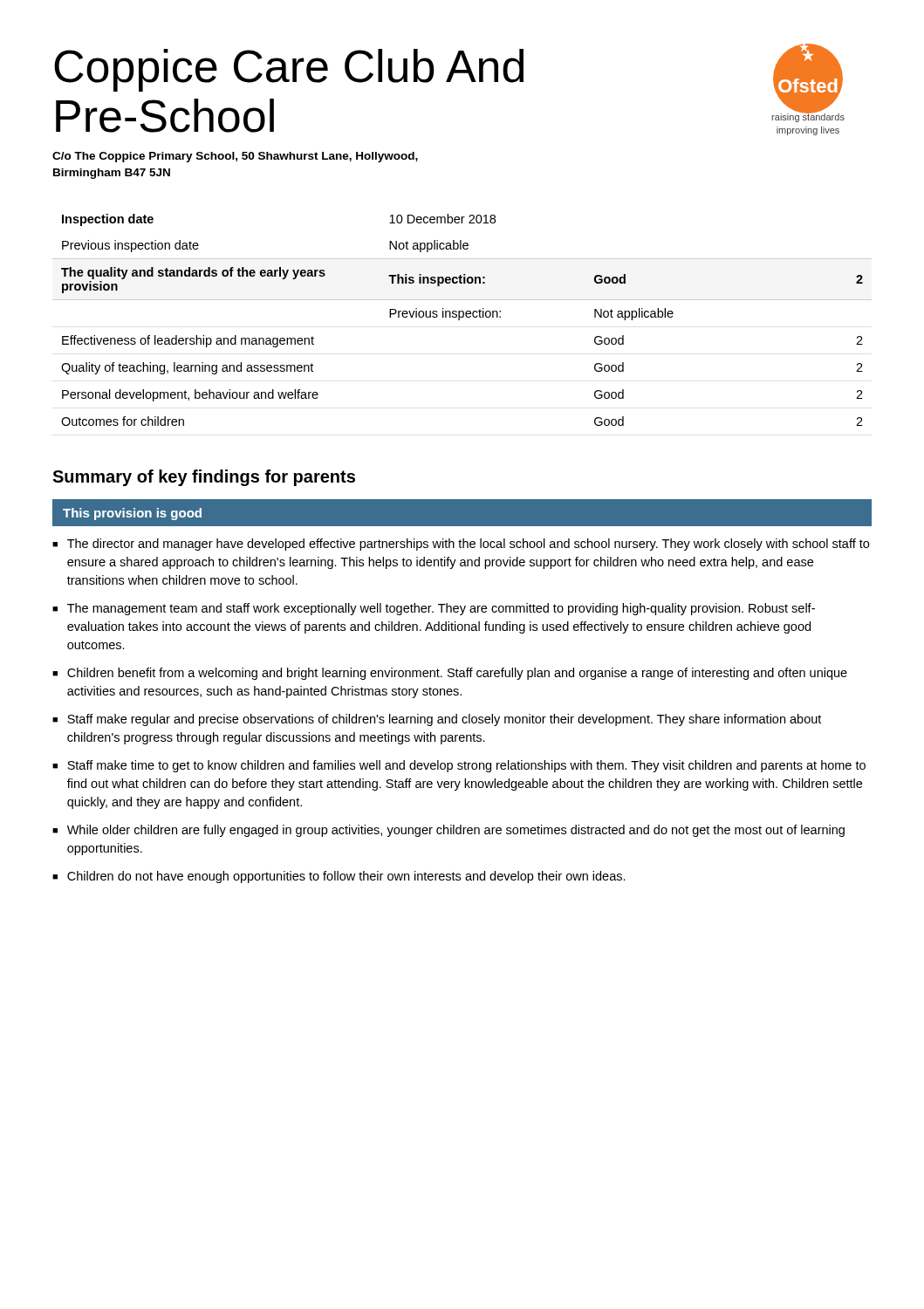Click on the table containing "Previous inspection date"

click(x=462, y=321)
